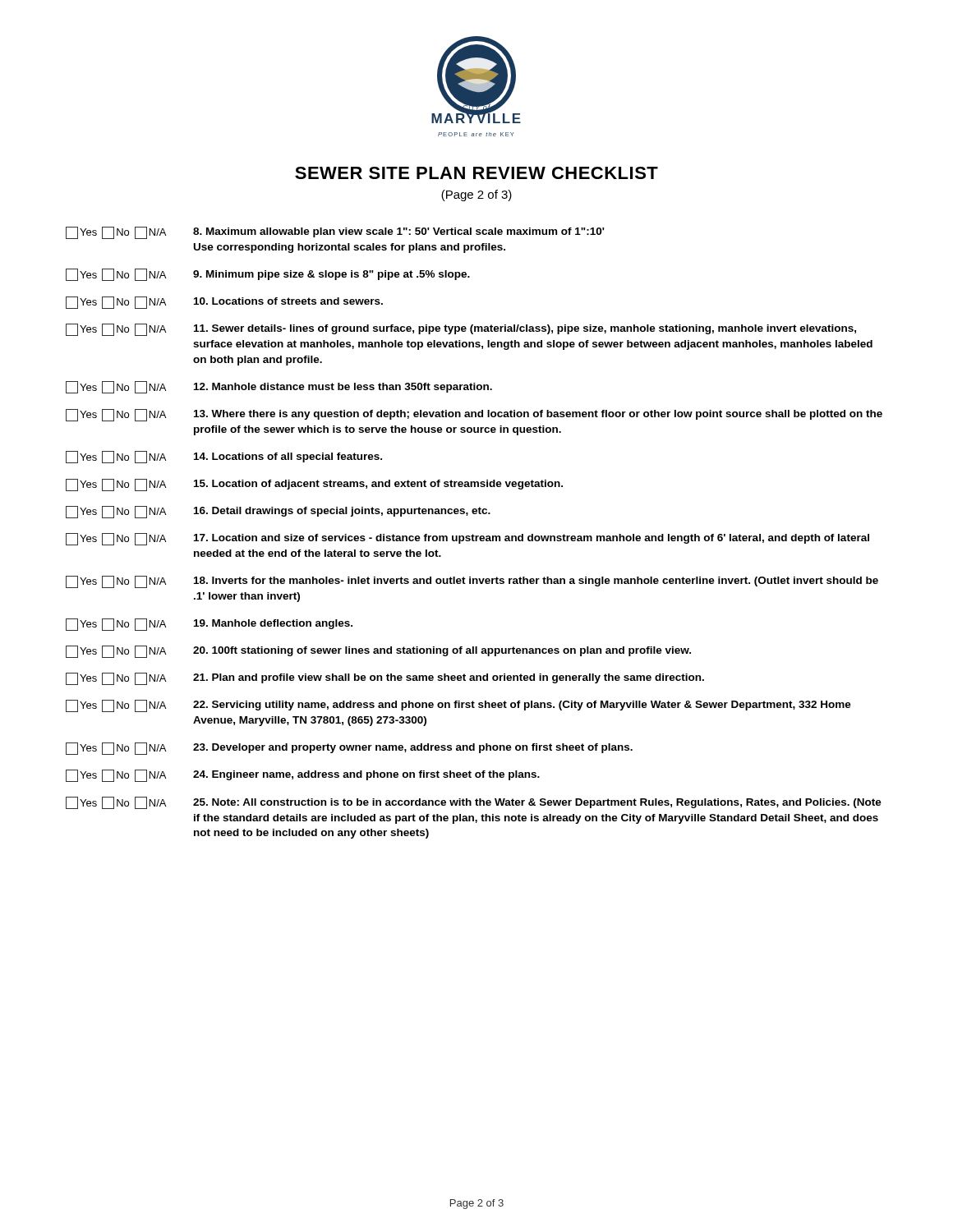Click the passage that begins "Yes No N/A 9. Minimum"
Screen dimensions: 1232x953
476,275
